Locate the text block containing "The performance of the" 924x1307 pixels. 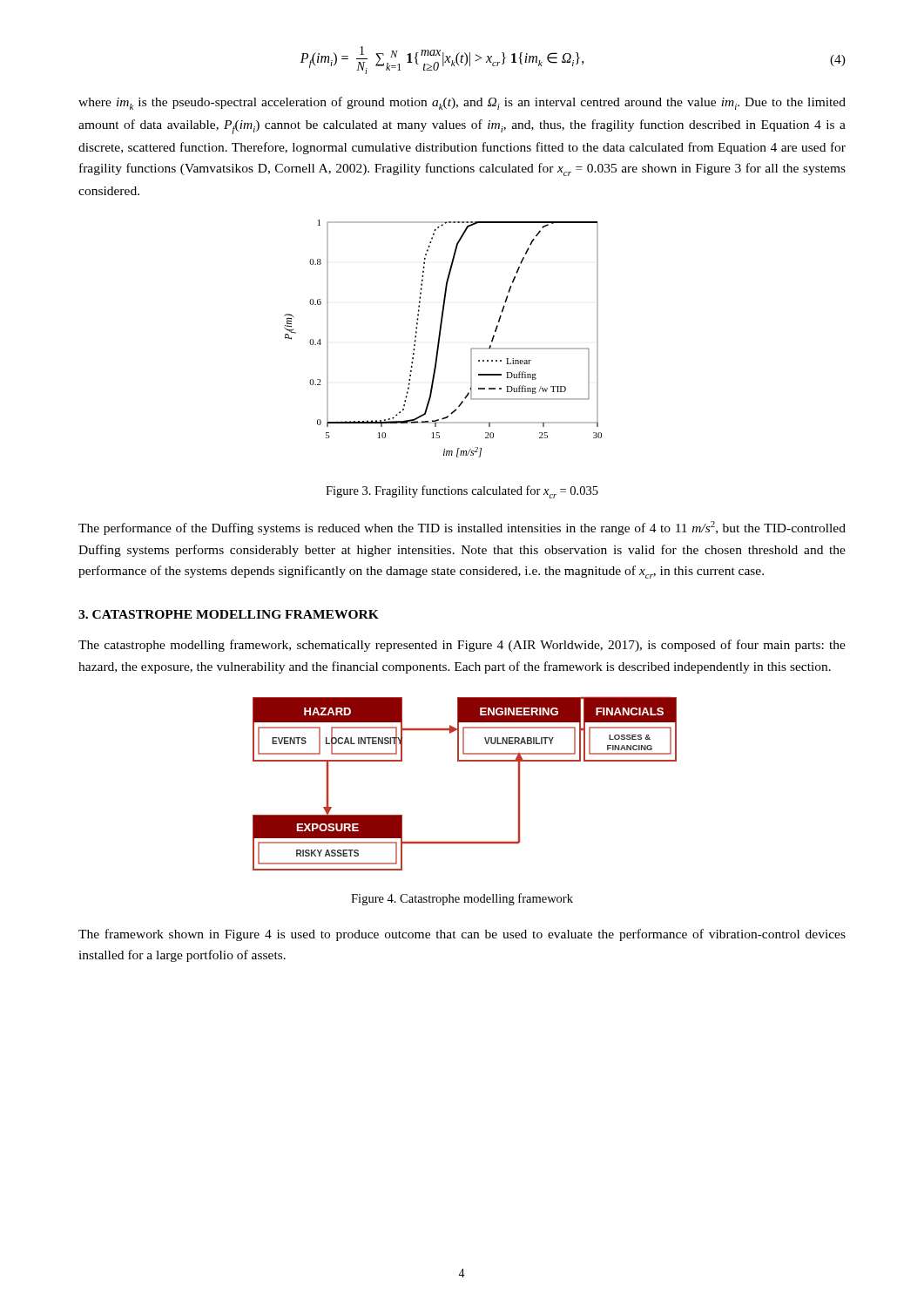(x=462, y=550)
